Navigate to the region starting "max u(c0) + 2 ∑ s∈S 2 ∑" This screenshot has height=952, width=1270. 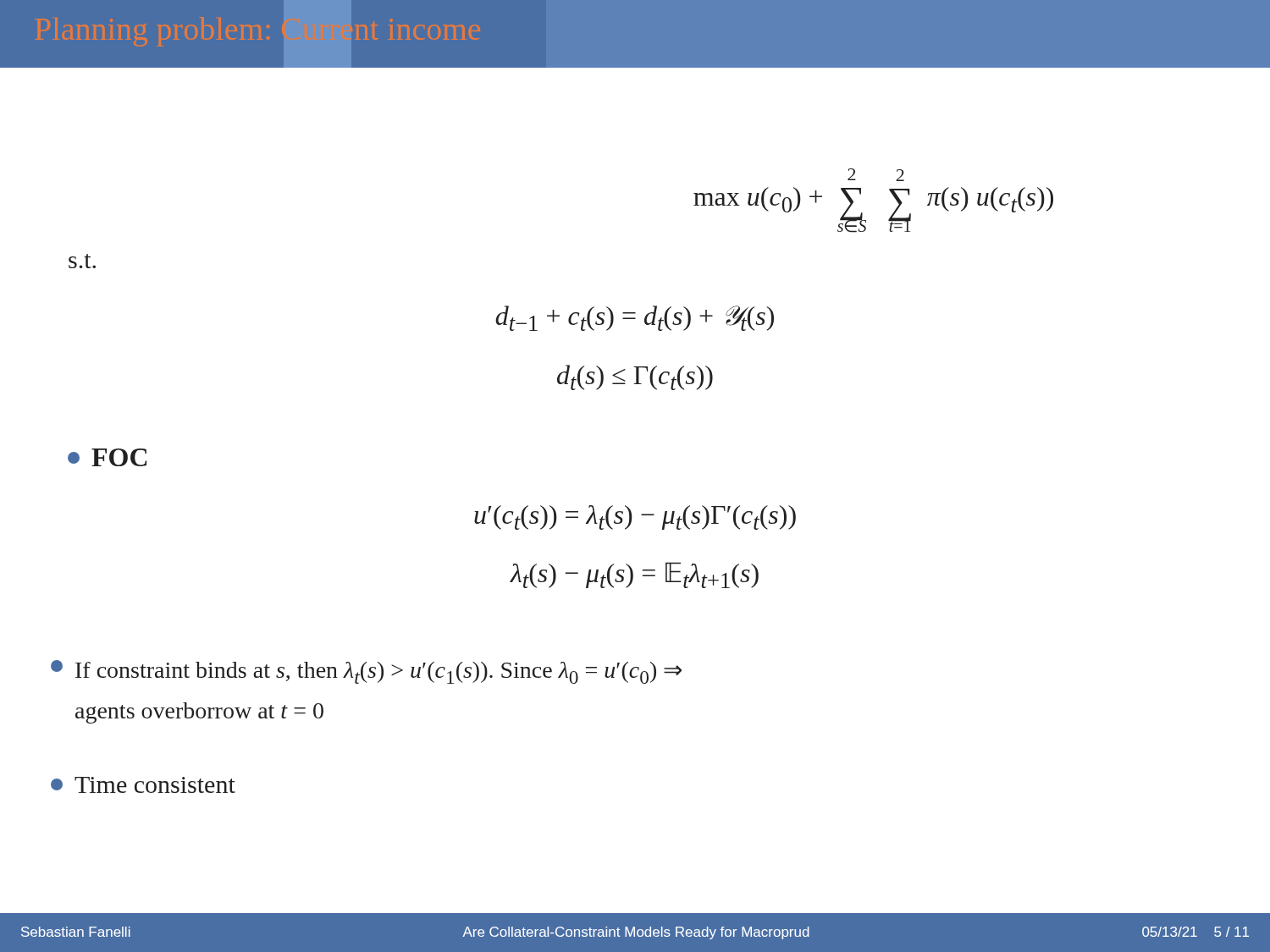pyautogui.click(x=852, y=176)
